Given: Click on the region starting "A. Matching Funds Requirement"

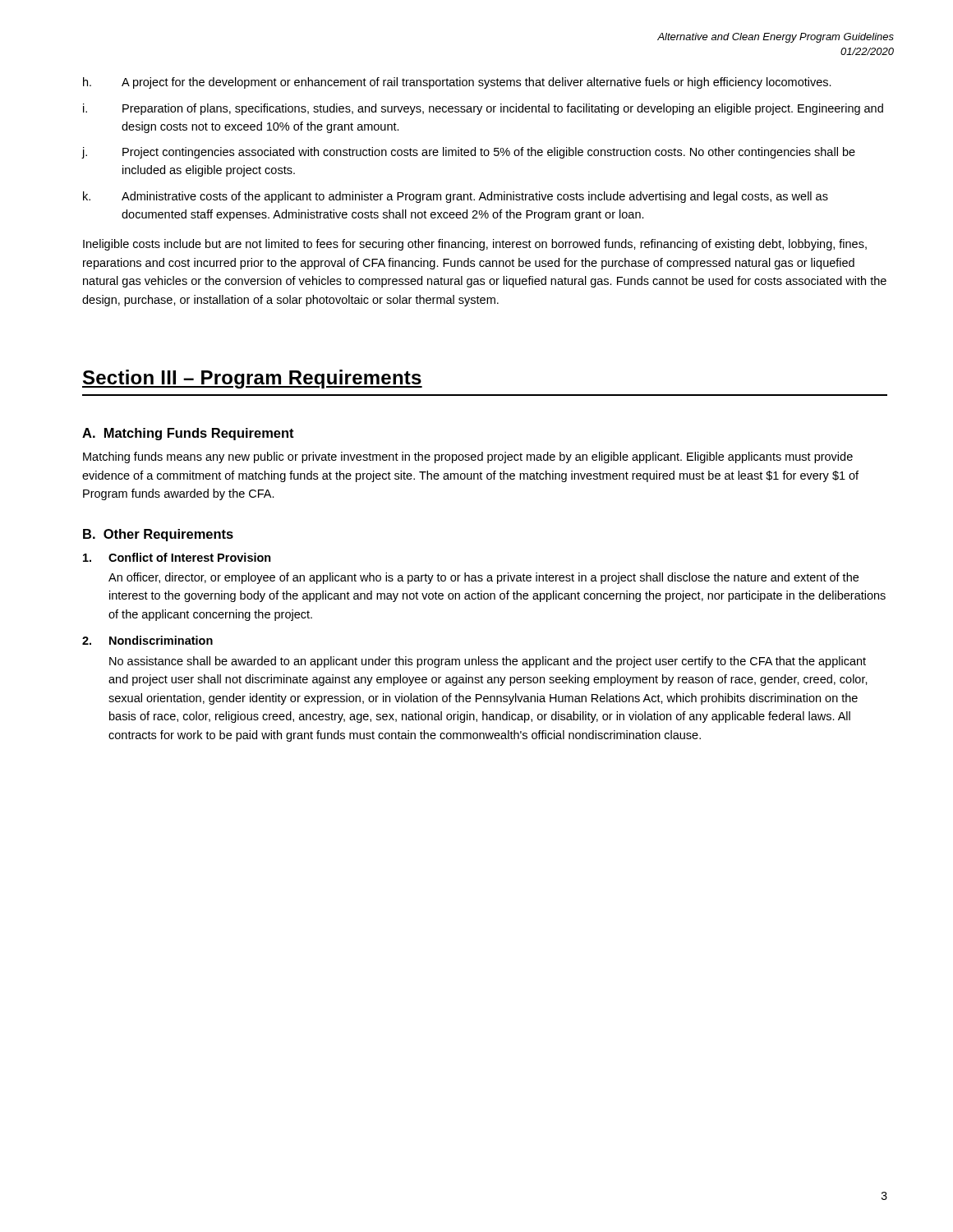Looking at the screenshot, I should (188, 433).
